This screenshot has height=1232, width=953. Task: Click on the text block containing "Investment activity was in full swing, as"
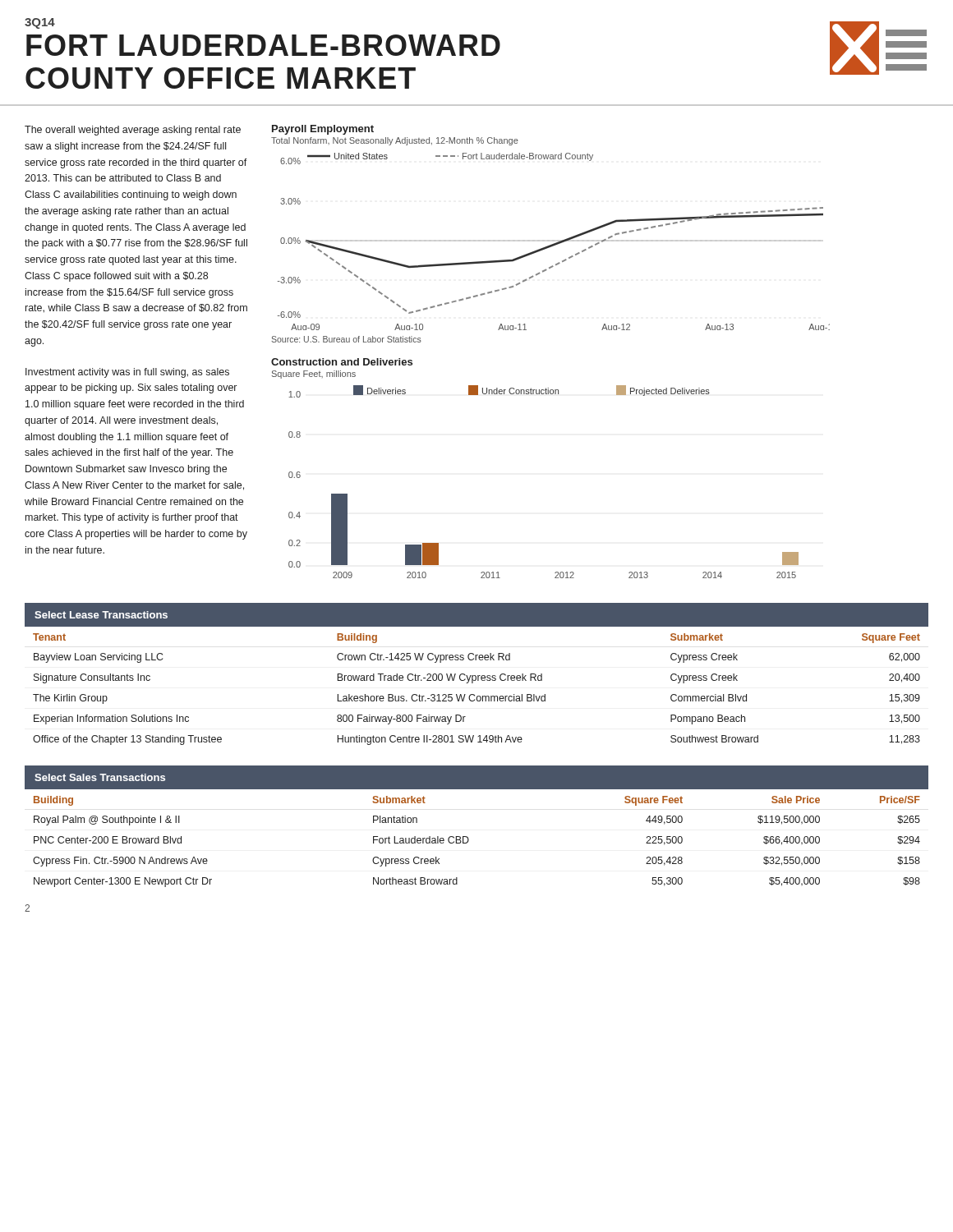(x=136, y=461)
